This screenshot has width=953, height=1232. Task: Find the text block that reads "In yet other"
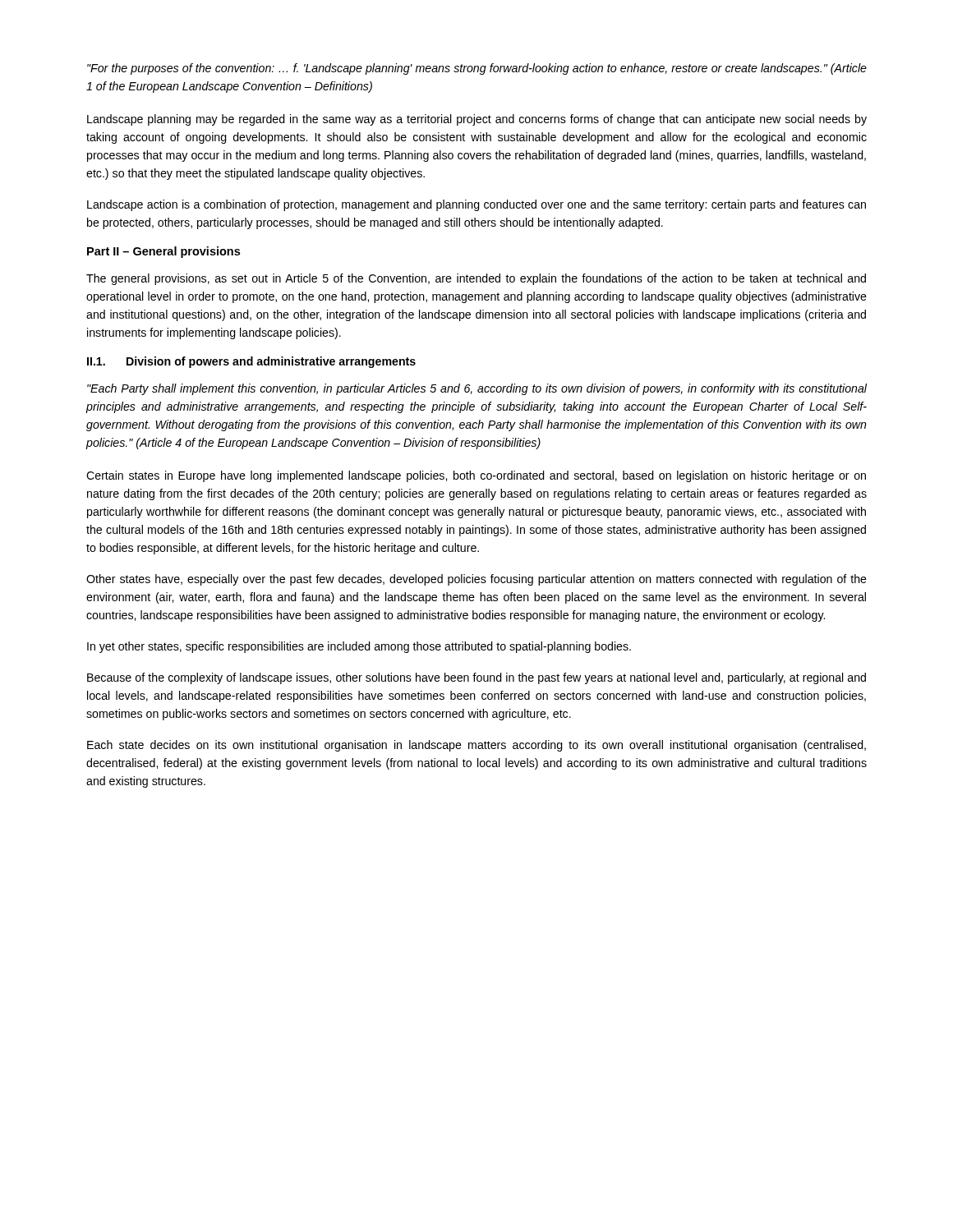tap(359, 646)
